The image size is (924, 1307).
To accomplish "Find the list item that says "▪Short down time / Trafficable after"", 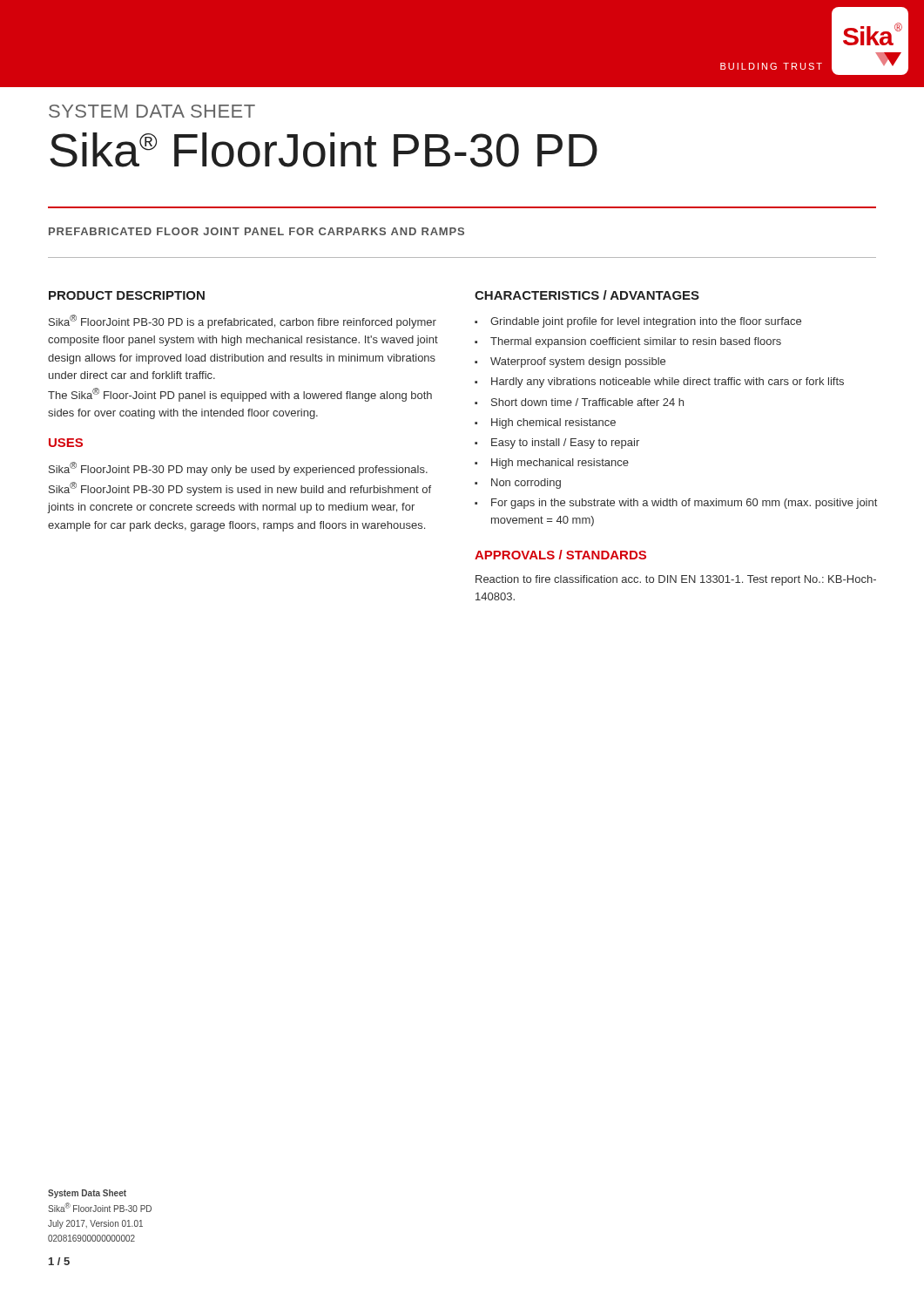I will point(580,403).
